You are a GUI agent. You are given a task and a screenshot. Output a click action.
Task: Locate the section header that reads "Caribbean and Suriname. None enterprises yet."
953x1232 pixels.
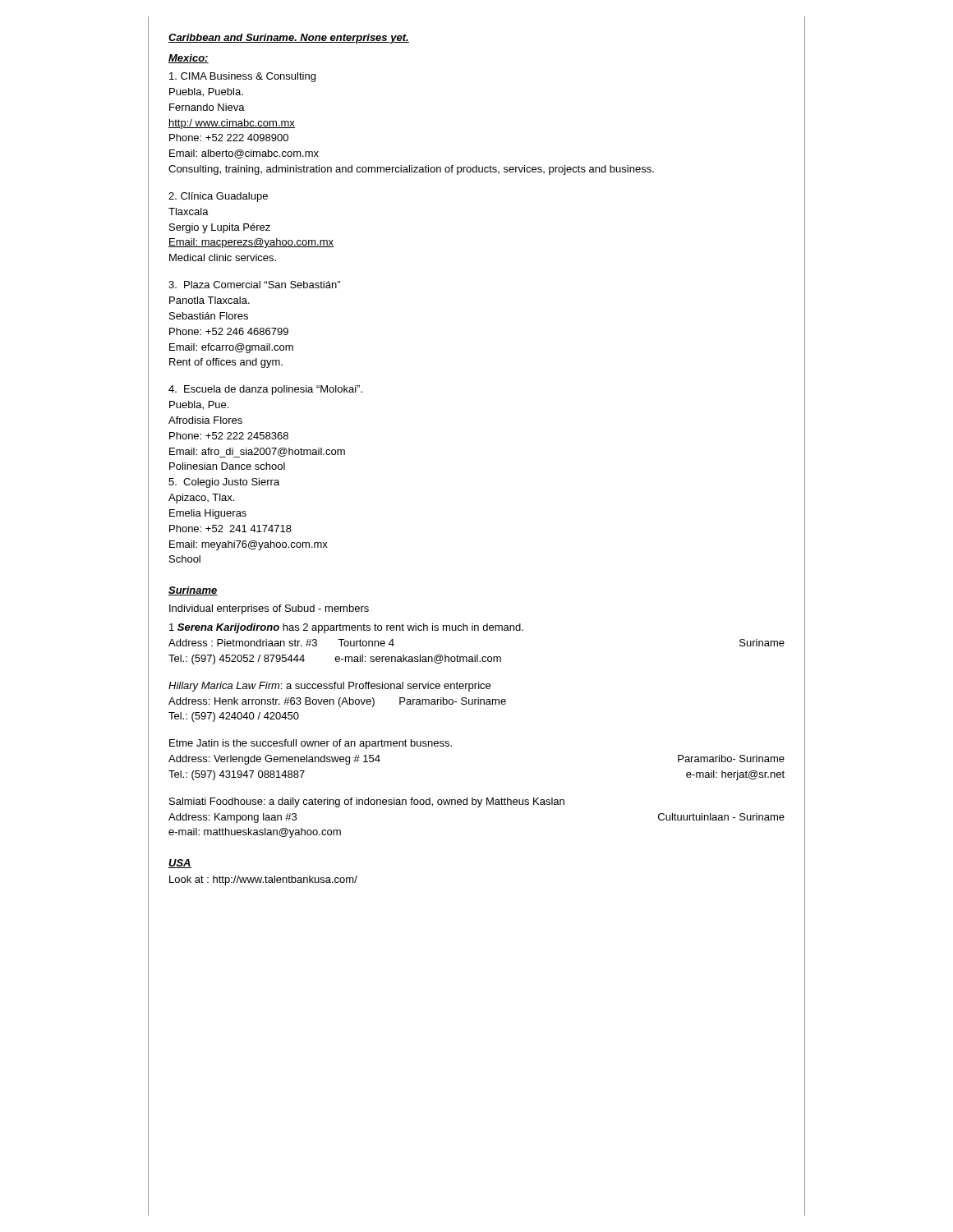coord(289,37)
